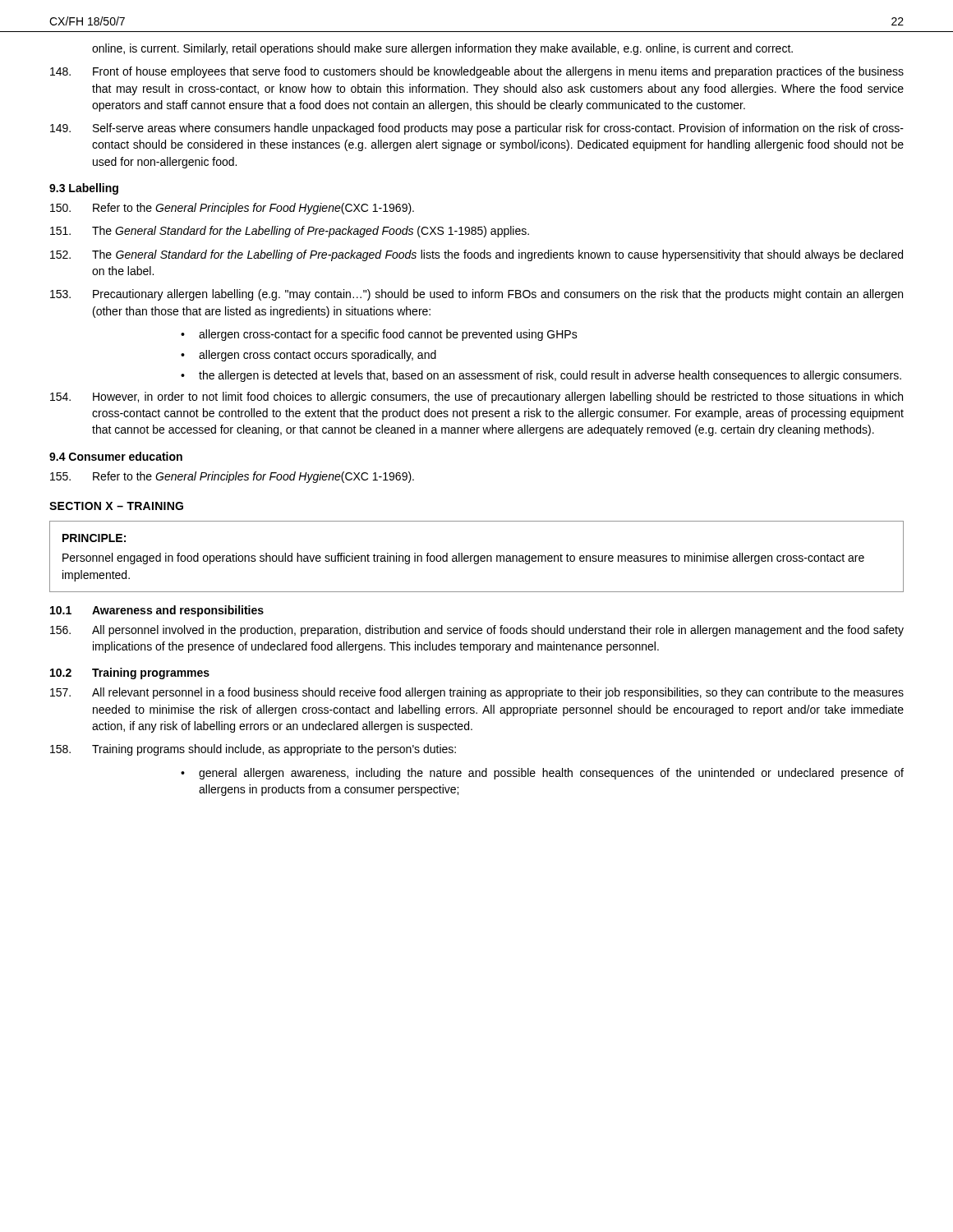Screen dimensions: 1232x953
Task: Find the list item that reads "153. Precautionary allergen labelling (e.g."
Action: (476, 303)
